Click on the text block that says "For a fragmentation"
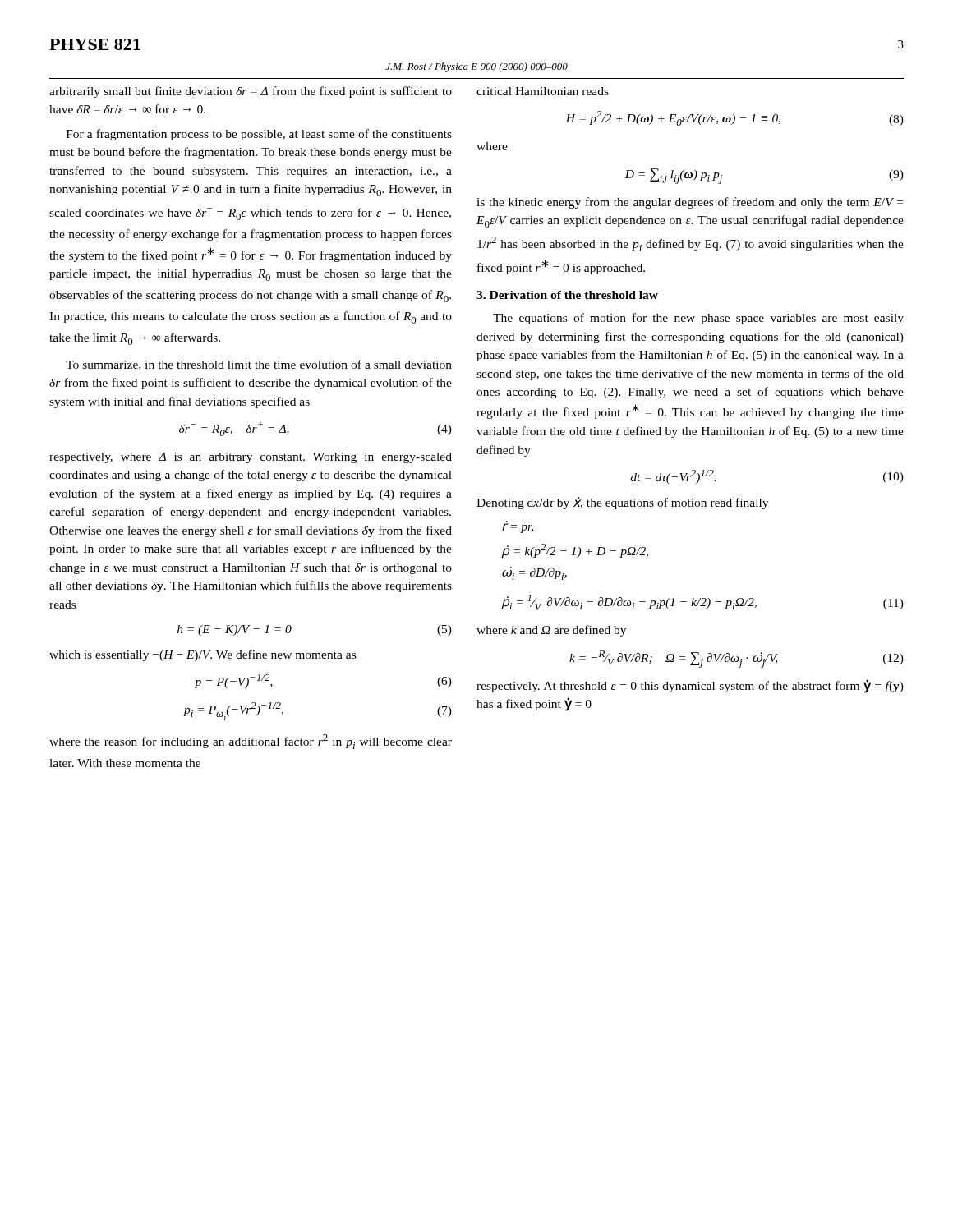Screen dimensions: 1232x953 pyautogui.click(x=251, y=237)
